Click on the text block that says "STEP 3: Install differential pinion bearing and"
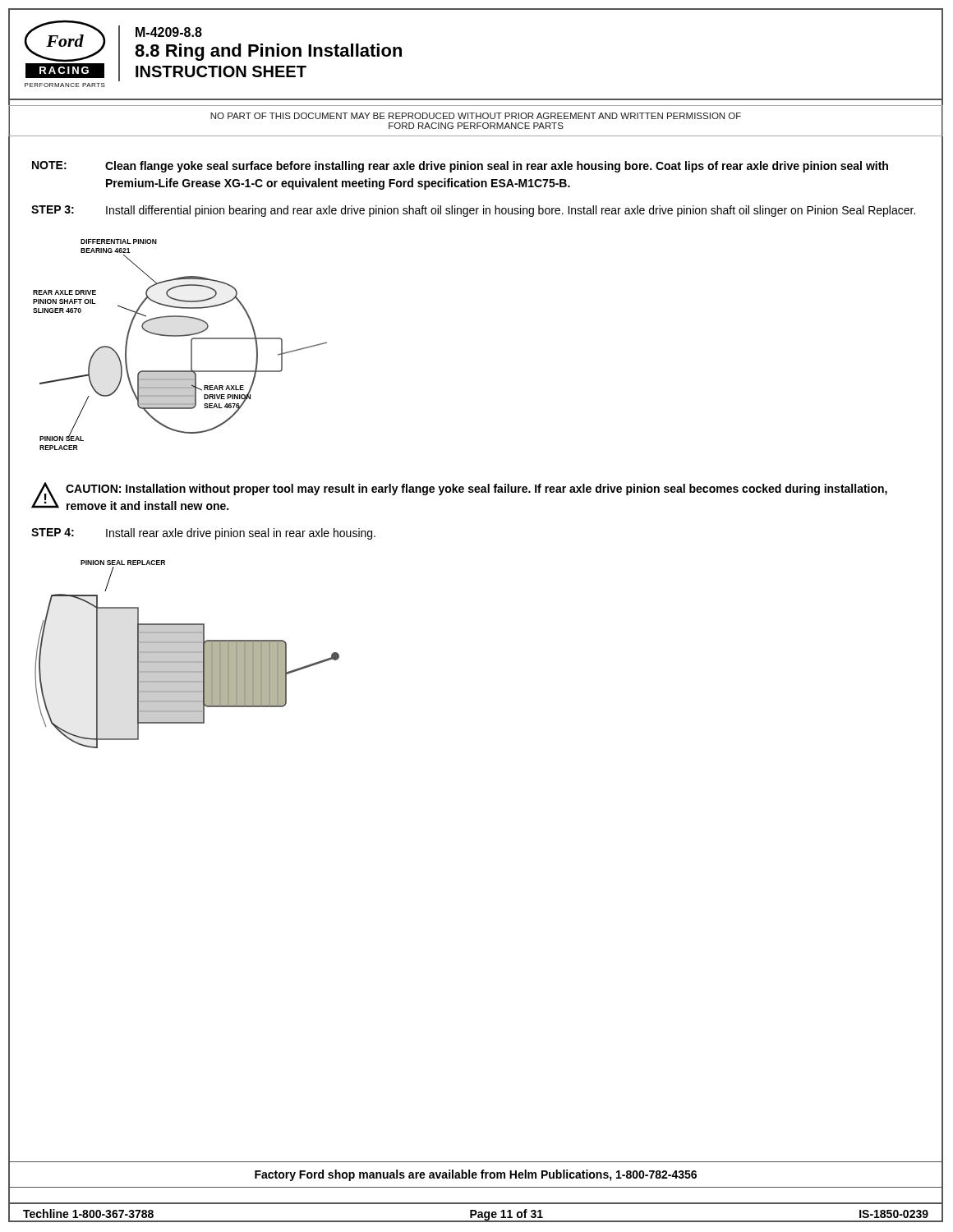The height and width of the screenshot is (1232, 953). (476, 211)
